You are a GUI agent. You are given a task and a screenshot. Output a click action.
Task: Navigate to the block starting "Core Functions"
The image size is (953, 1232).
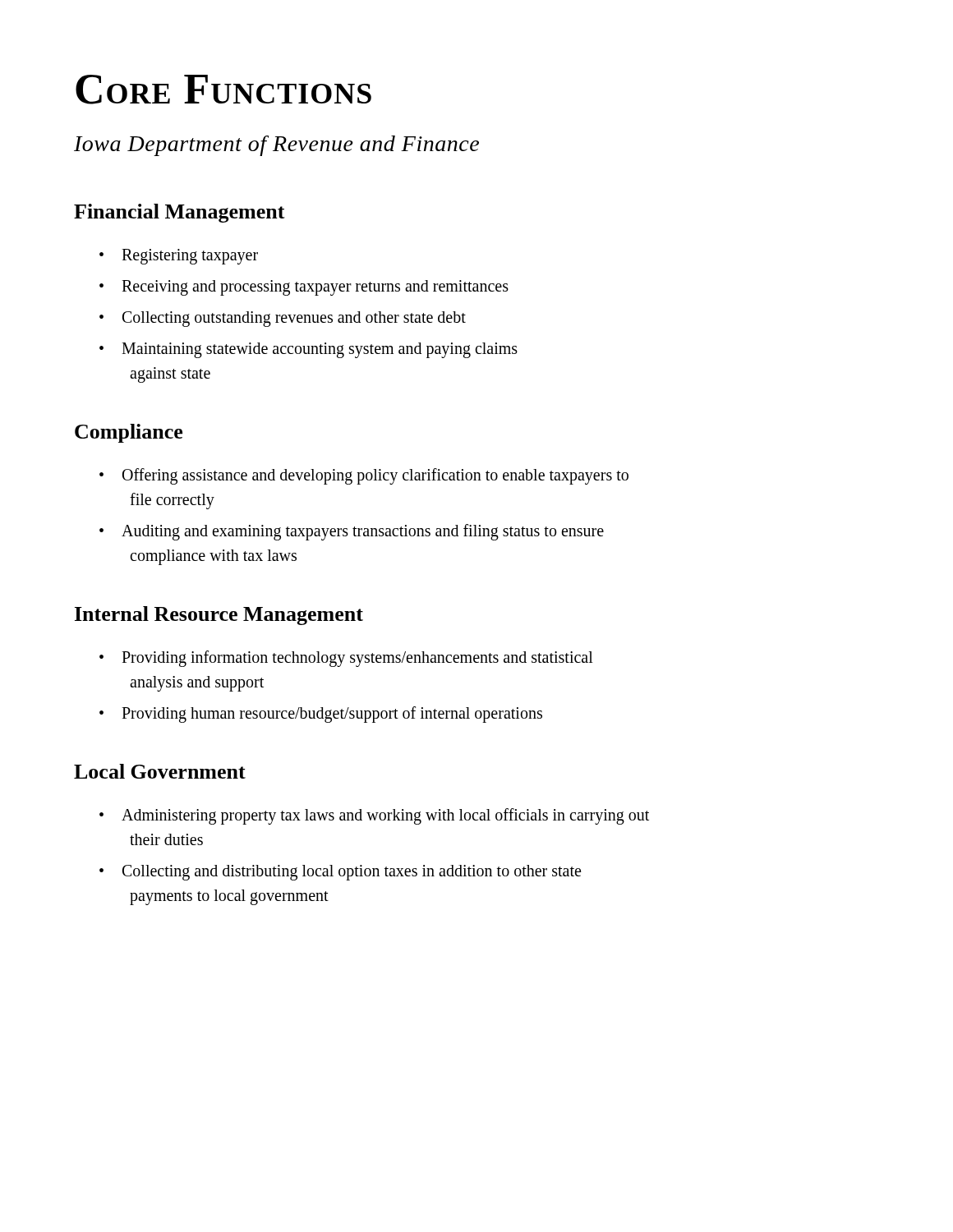[224, 89]
